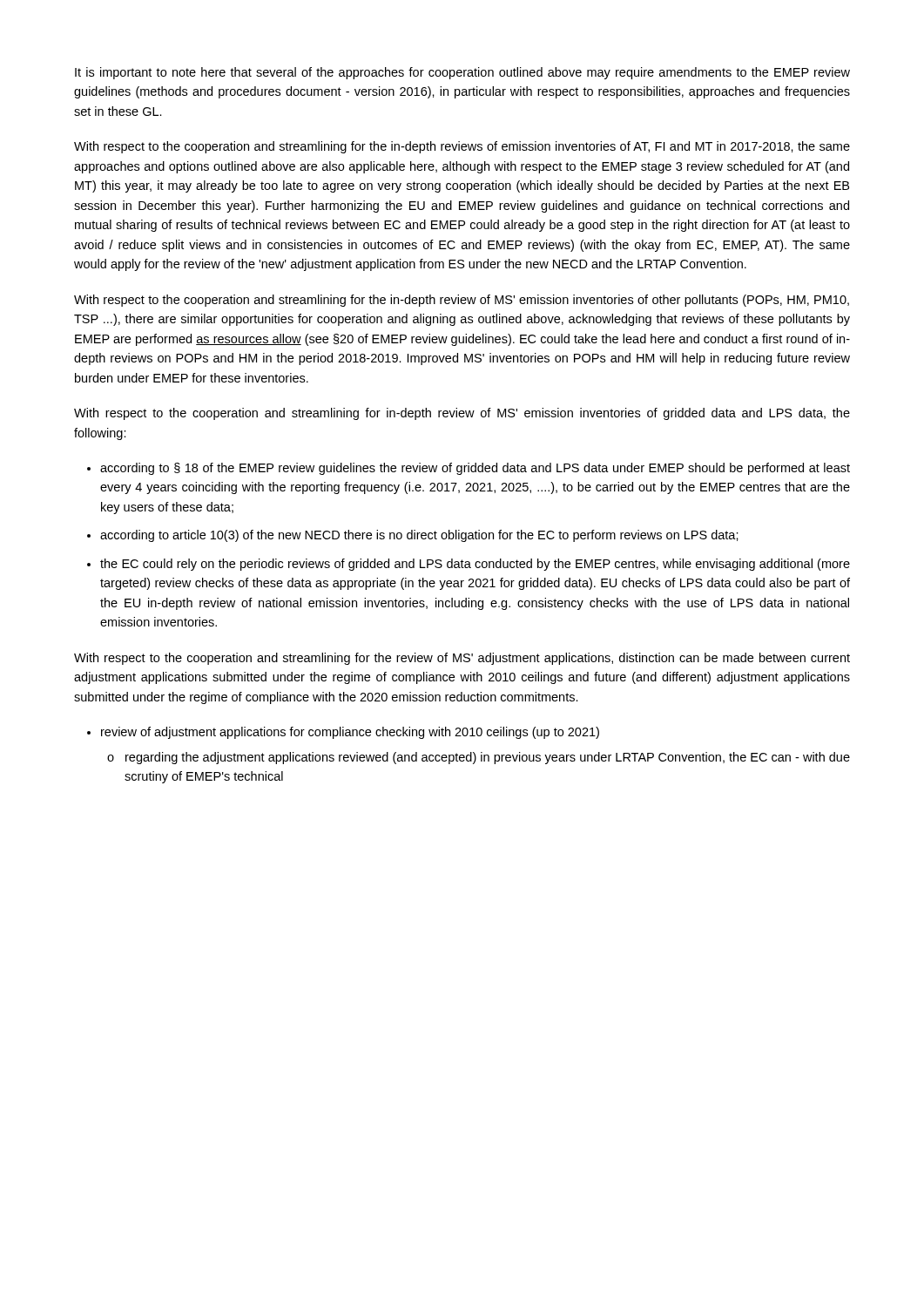Screen dimensions: 1307x924
Task: Point to the passage starting "the EC could"
Action: pyautogui.click(x=475, y=593)
